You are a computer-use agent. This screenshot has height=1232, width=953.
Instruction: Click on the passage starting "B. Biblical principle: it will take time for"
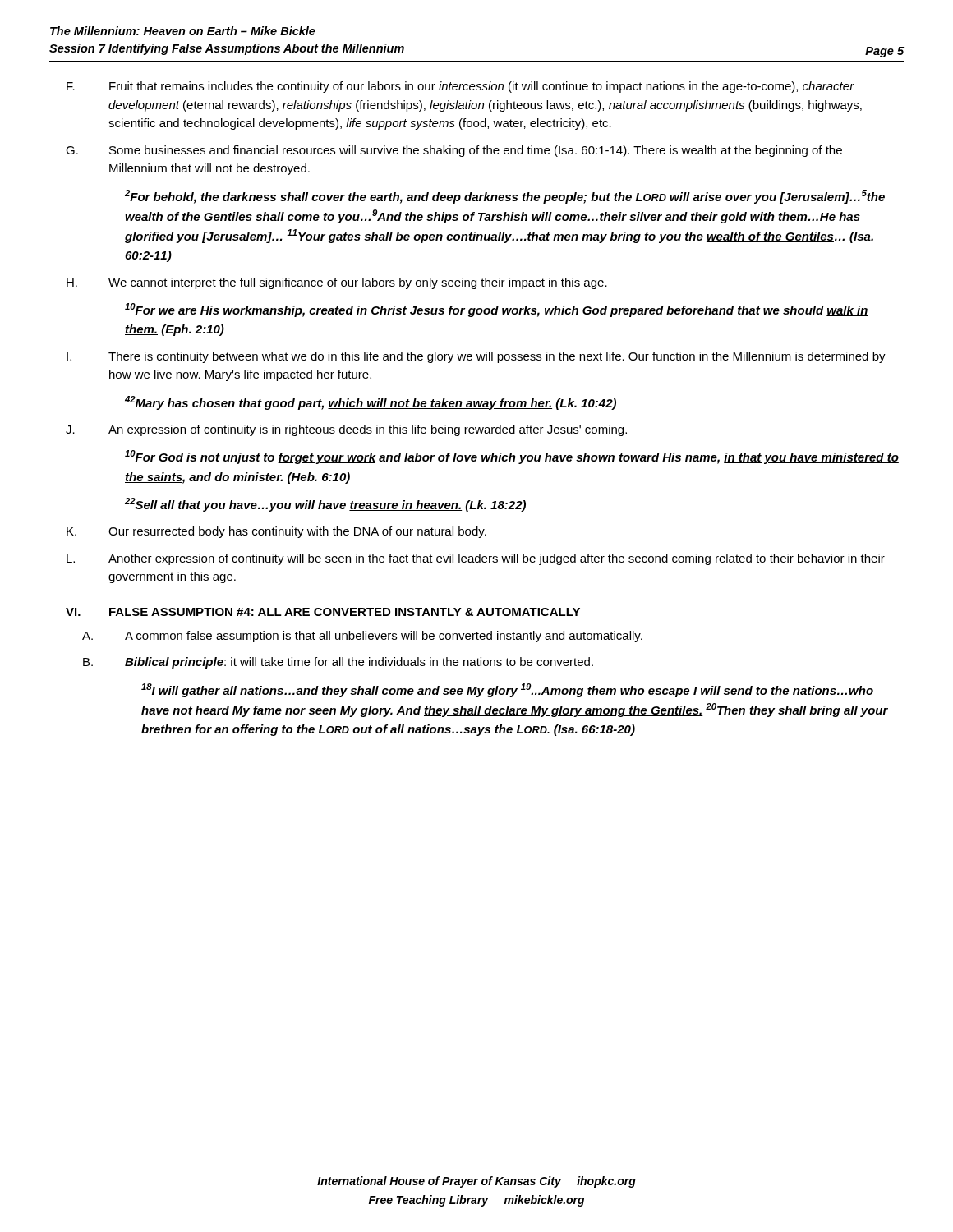click(493, 662)
